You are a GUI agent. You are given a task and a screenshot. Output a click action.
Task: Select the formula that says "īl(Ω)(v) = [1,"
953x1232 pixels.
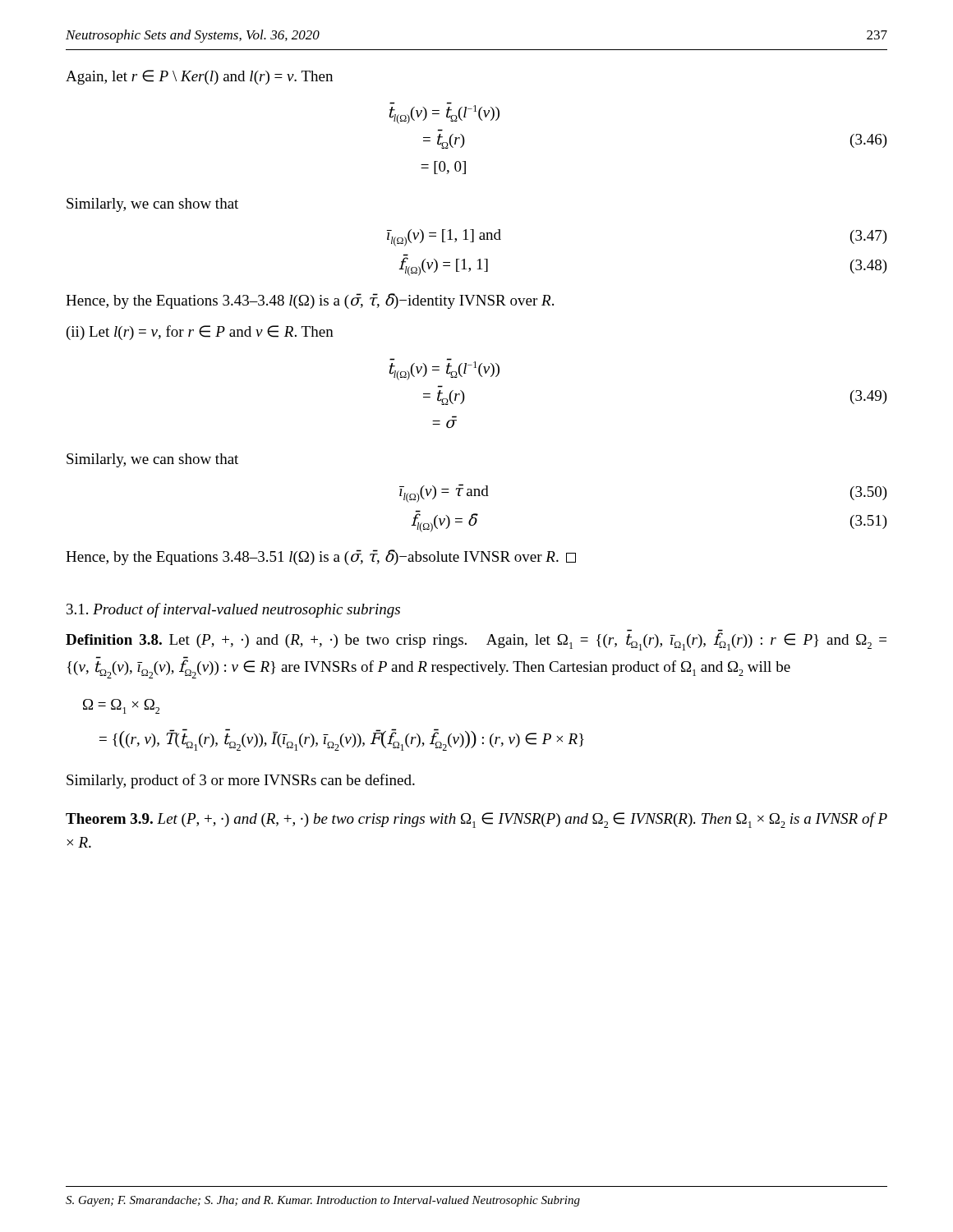476,236
